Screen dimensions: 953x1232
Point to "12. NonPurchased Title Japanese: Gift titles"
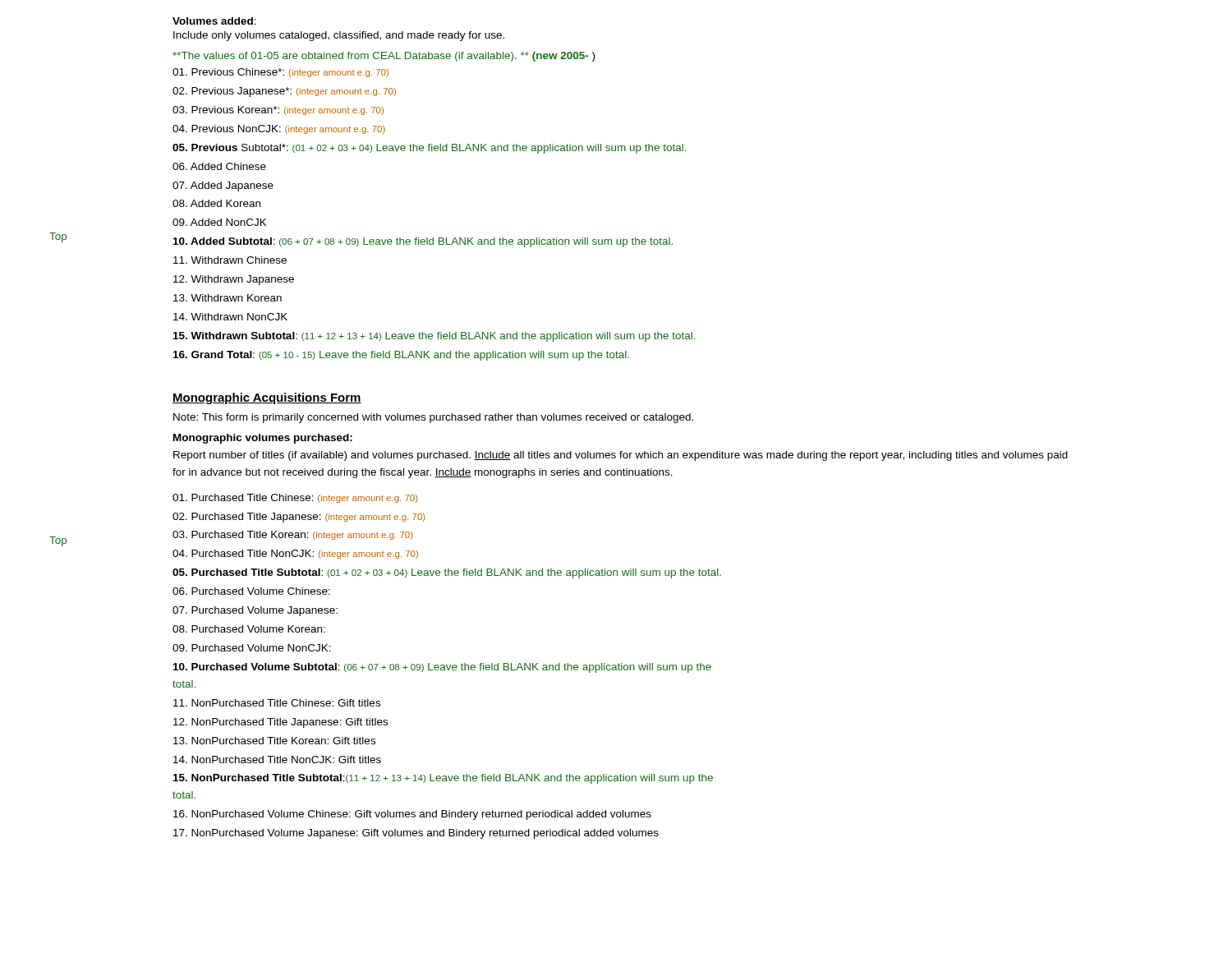[x=280, y=721]
